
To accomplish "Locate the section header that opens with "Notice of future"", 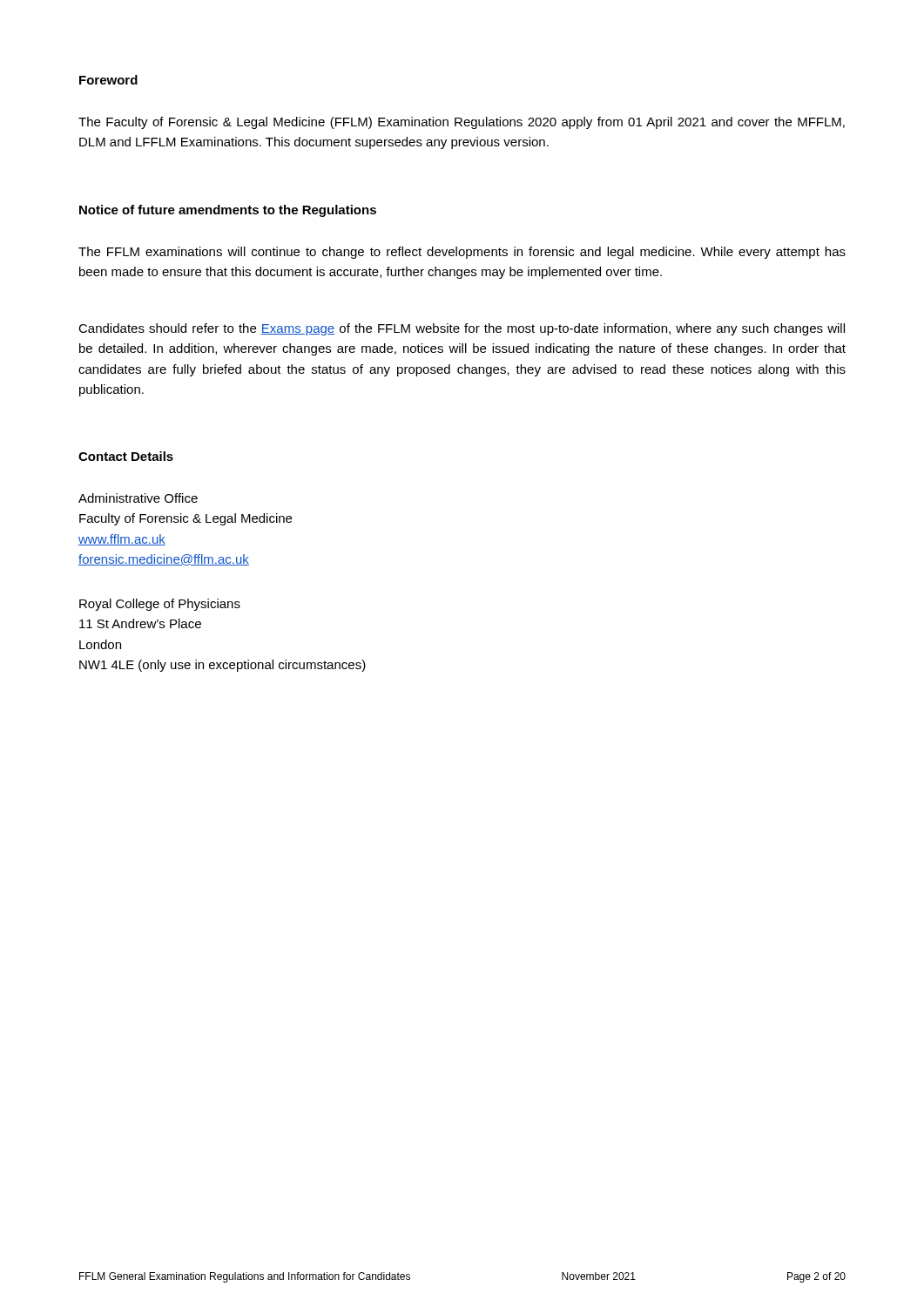I will (228, 211).
